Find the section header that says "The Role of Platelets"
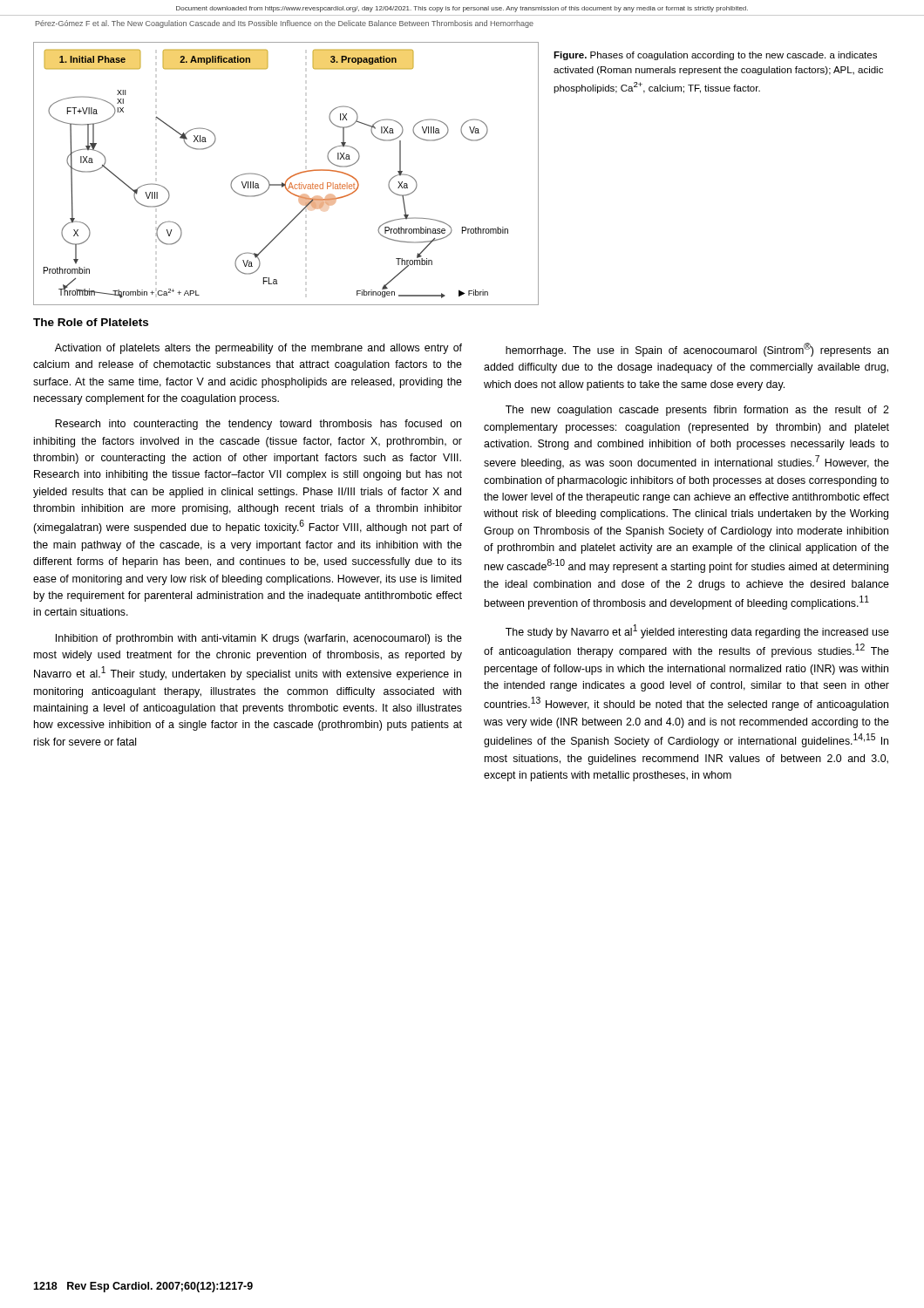This screenshot has width=924, height=1308. tap(91, 322)
